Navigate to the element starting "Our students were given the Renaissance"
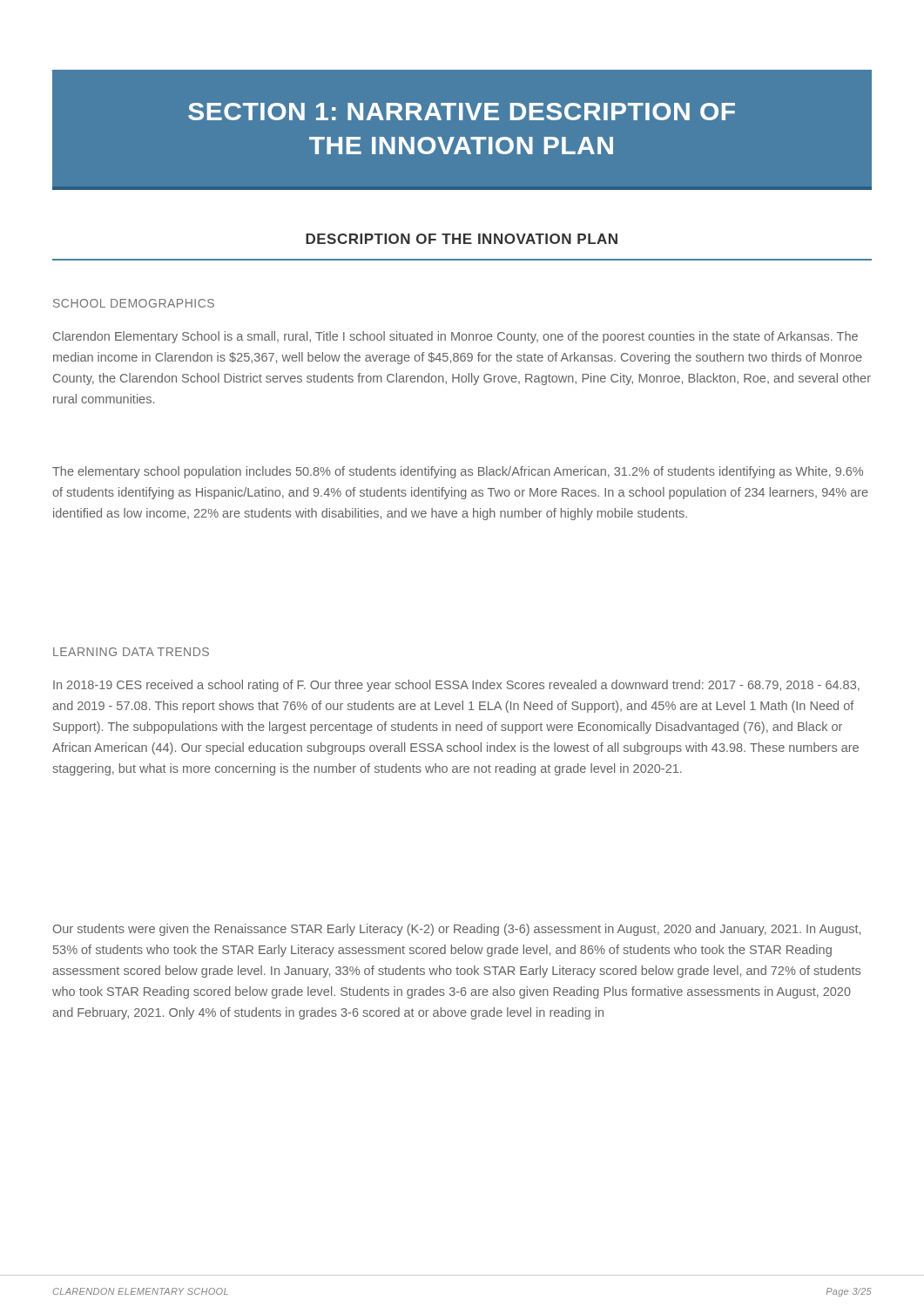 (x=457, y=971)
